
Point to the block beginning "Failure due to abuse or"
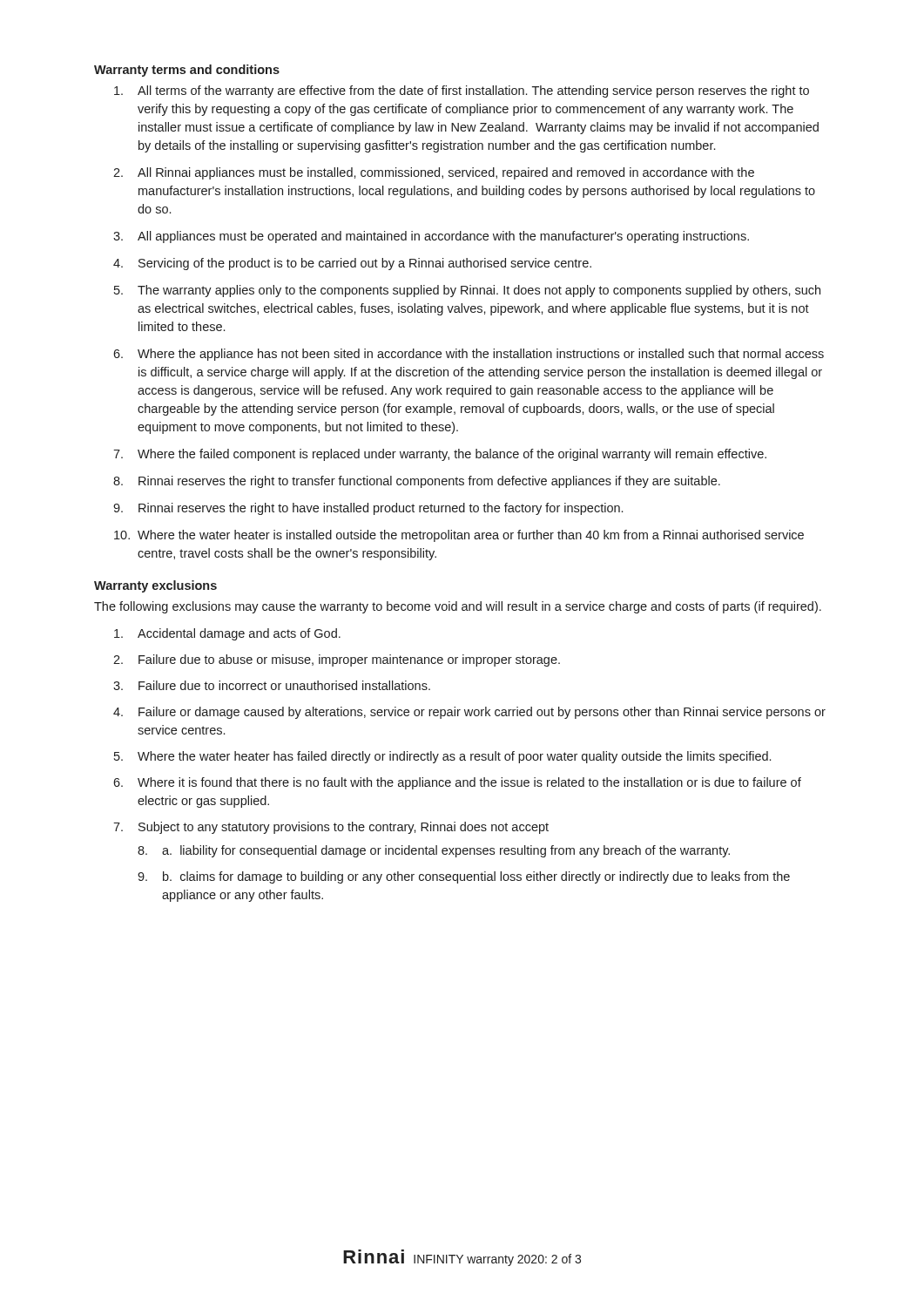pos(349,660)
